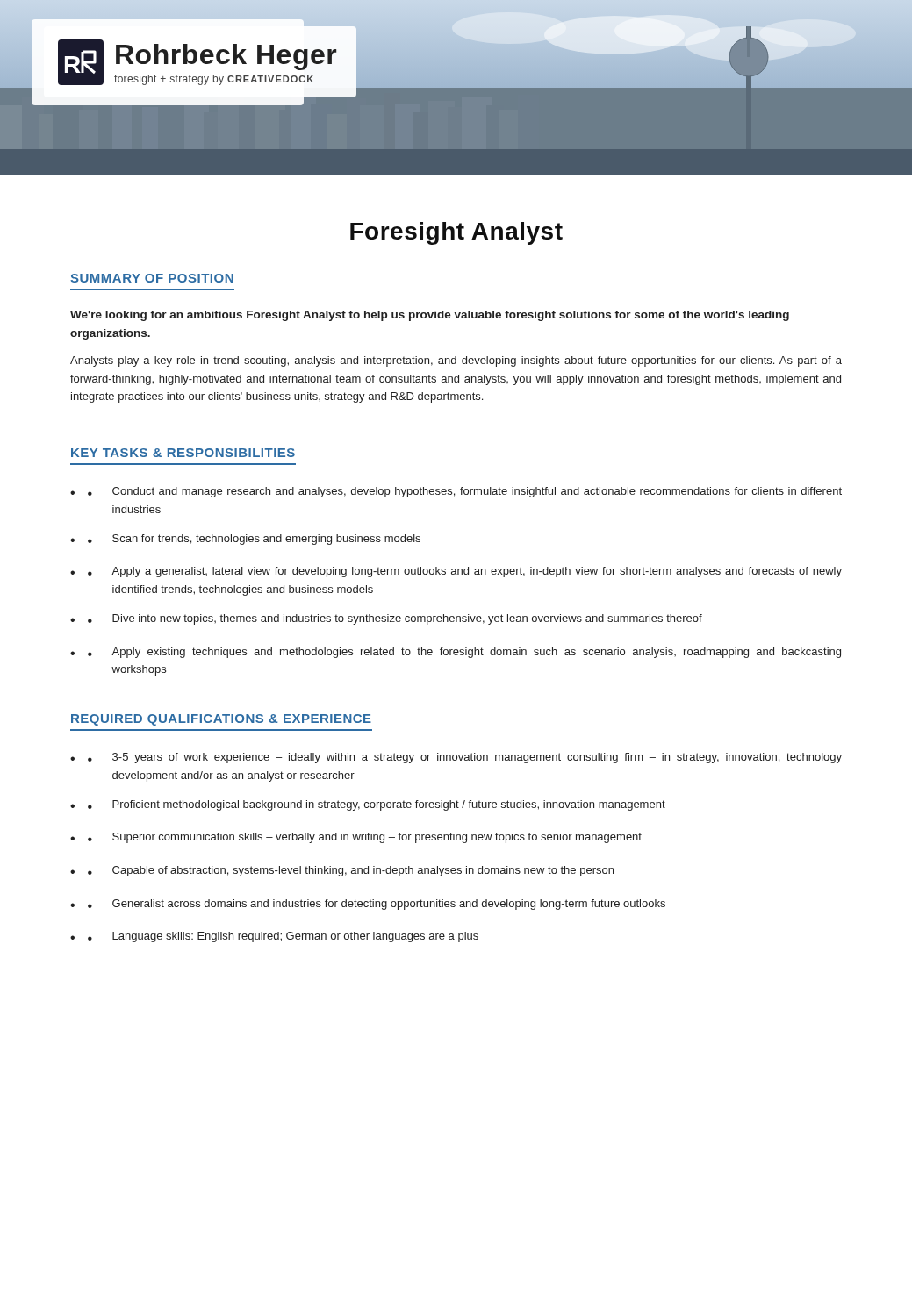Viewport: 912px width, 1316px height.
Task: Locate the element starting "• Scan for trends, technologies and"
Action: (254, 541)
